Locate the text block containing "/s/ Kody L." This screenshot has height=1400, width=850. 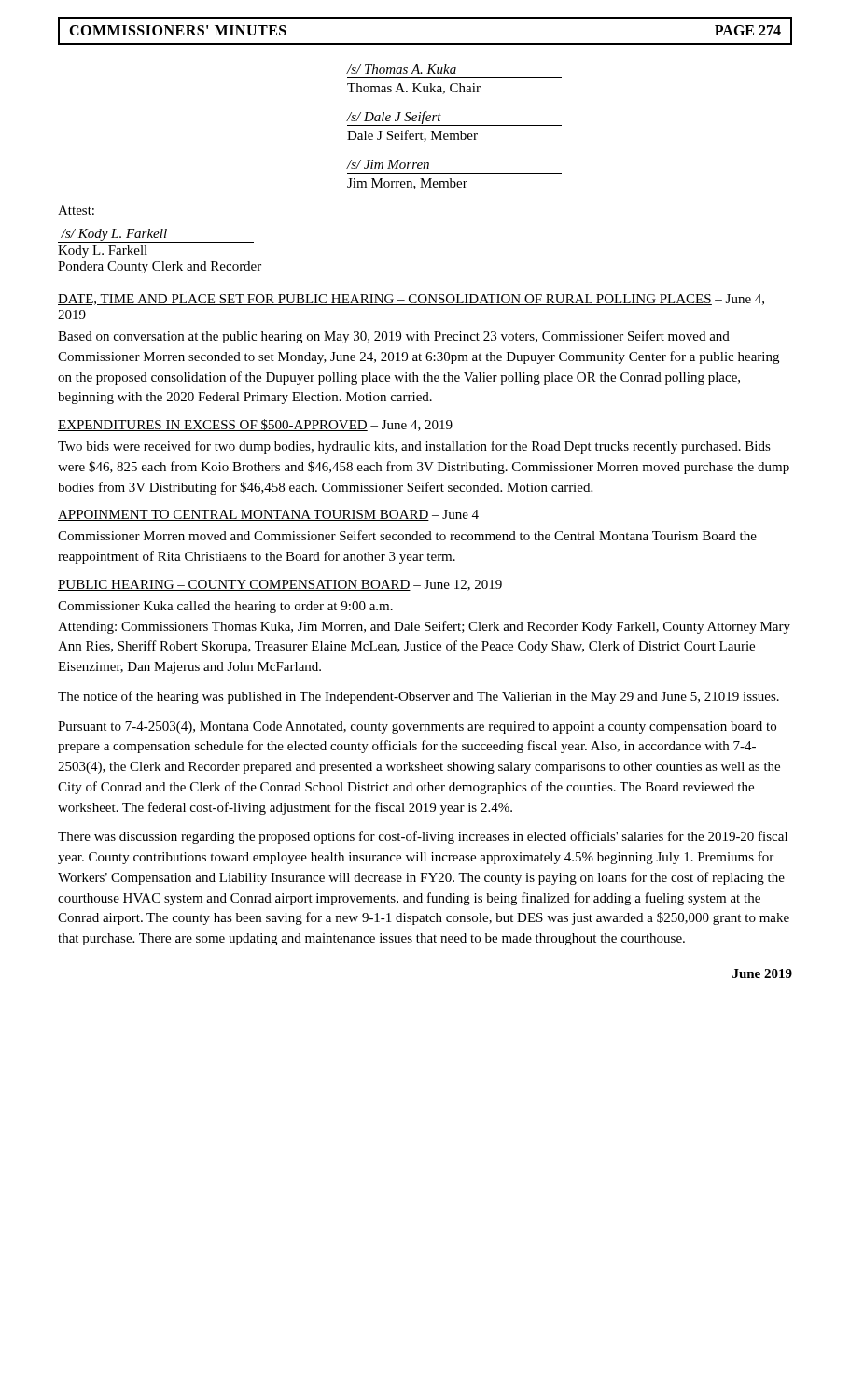pos(160,250)
